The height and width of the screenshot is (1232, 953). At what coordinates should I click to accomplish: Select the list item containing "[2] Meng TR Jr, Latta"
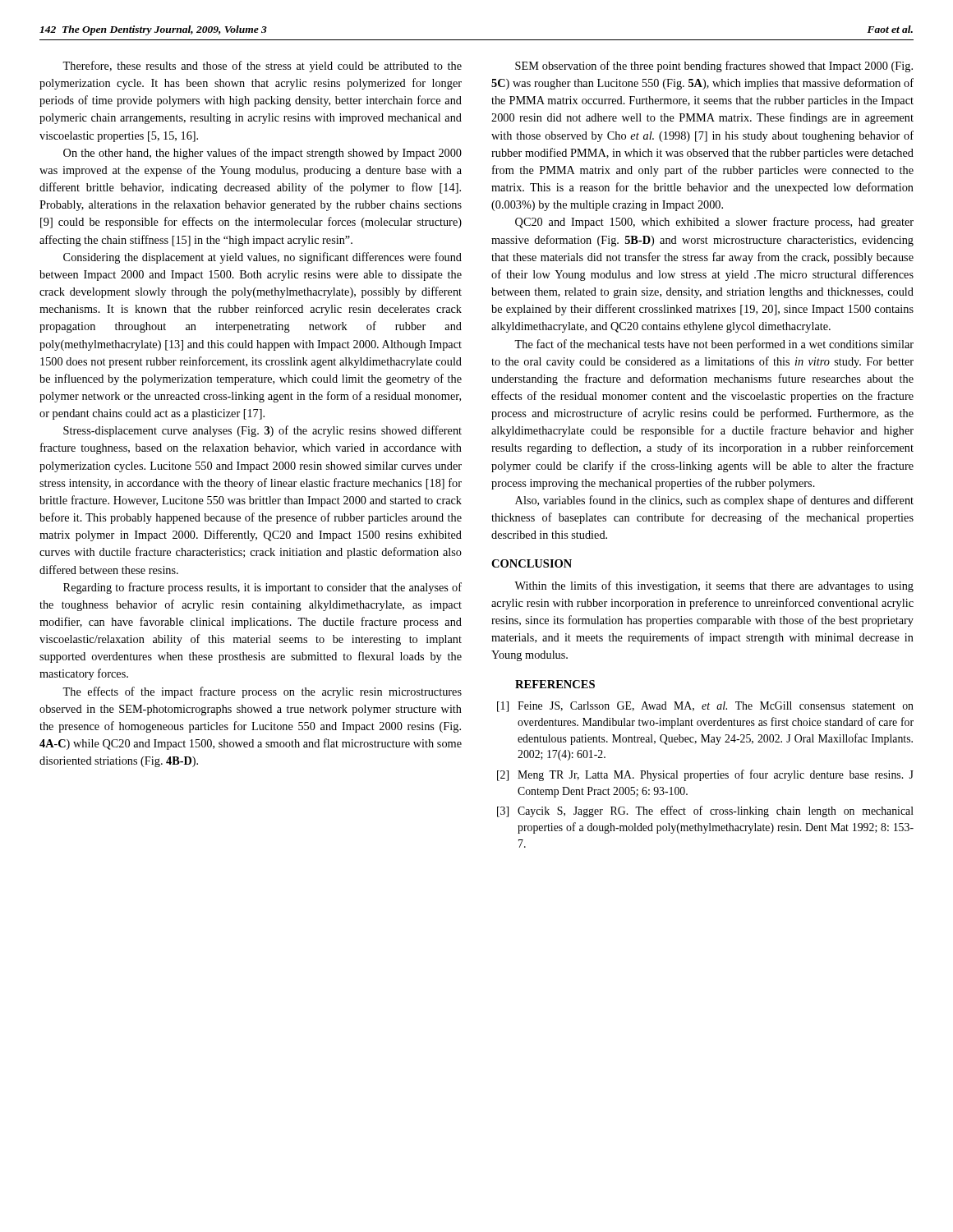pyautogui.click(x=702, y=783)
